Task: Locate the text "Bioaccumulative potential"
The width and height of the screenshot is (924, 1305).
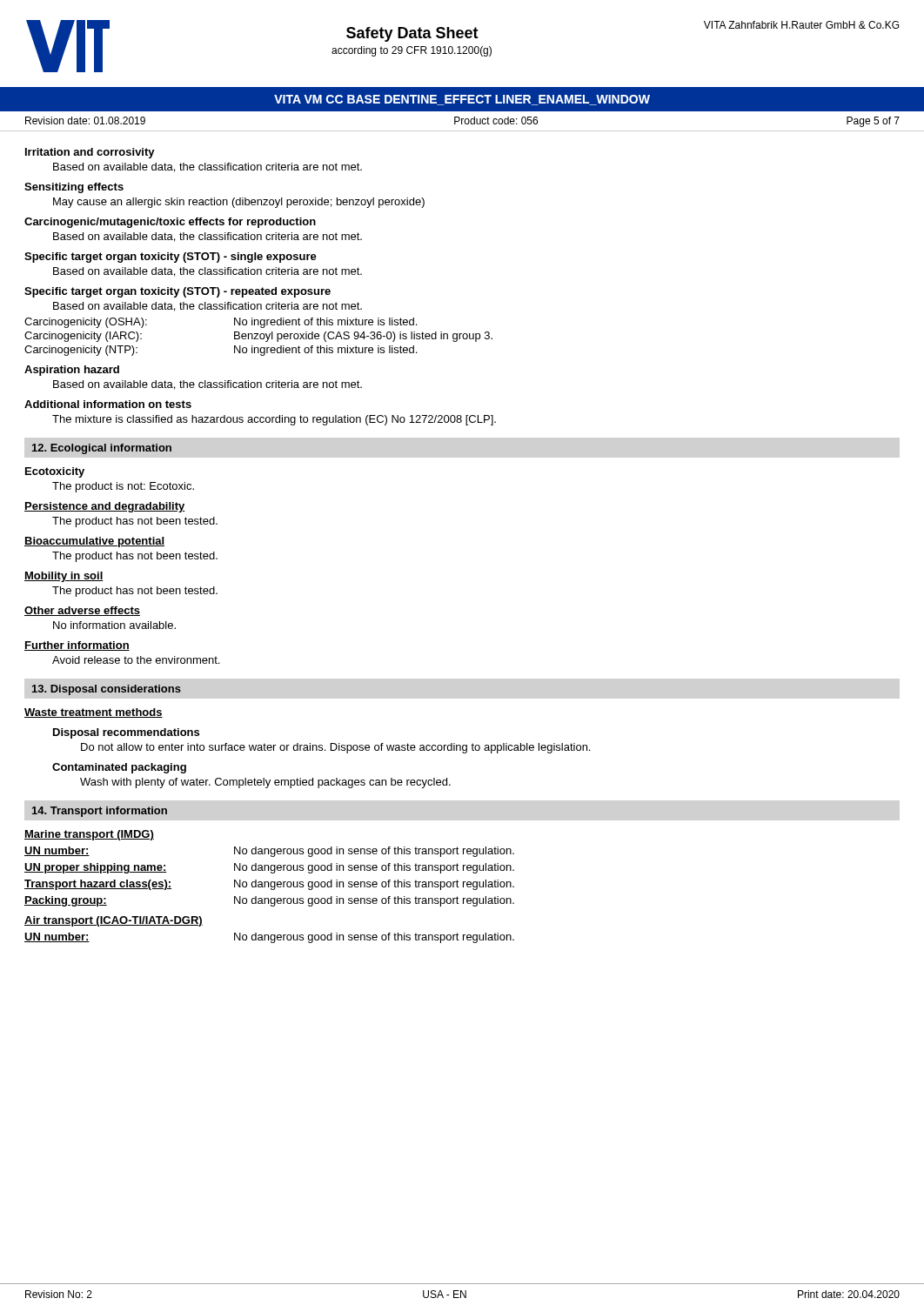Action: click(94, 541)
